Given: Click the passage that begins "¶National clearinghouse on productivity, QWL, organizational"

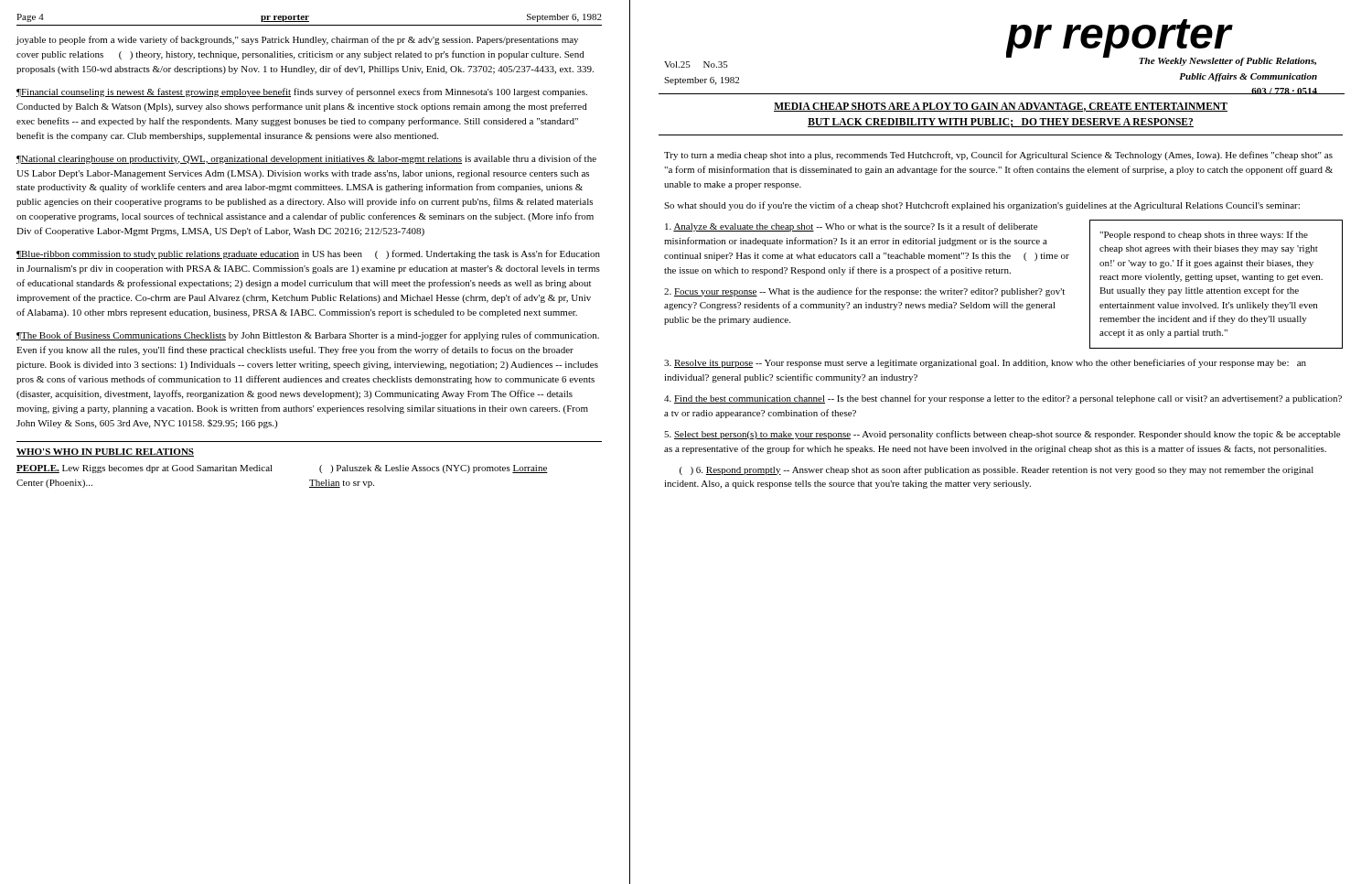Looking at the screenshot, I should pyautogui.click(x=306, y=194).
